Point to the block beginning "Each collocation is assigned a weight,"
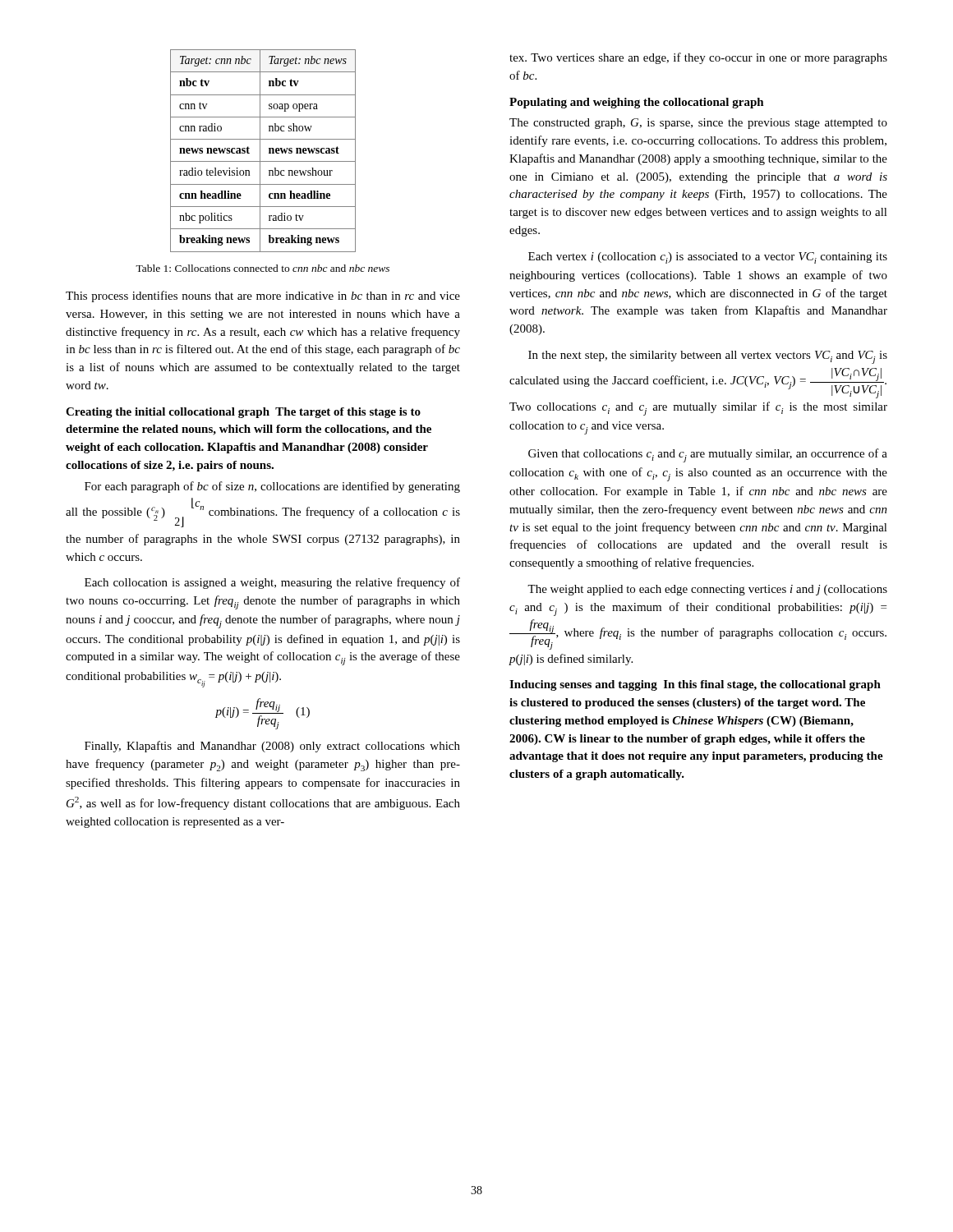The width and height of the screenshot is (953, 1232). pos(263,631)
